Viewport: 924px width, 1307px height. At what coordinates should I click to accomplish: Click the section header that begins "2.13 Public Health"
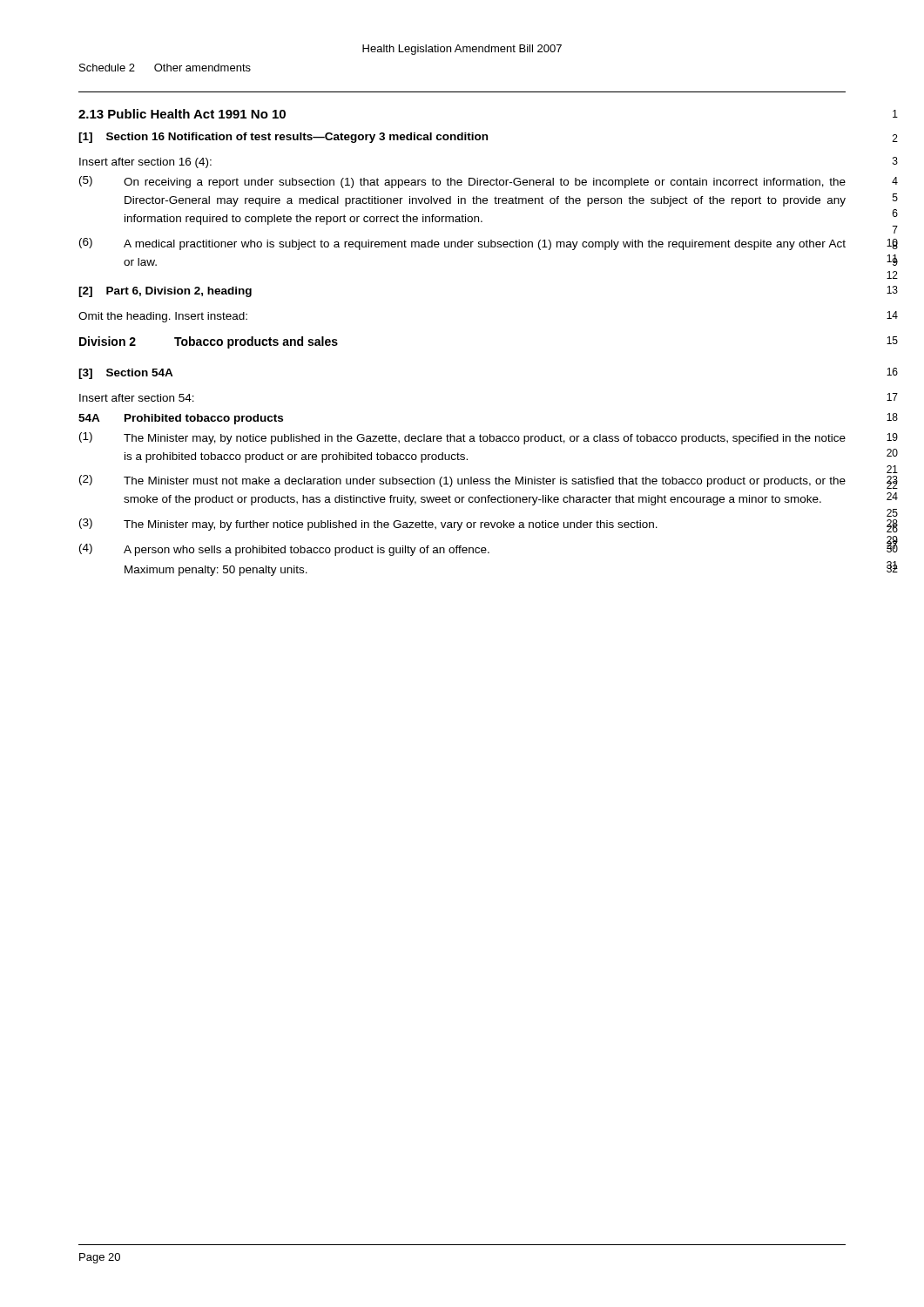click(182, 114)
